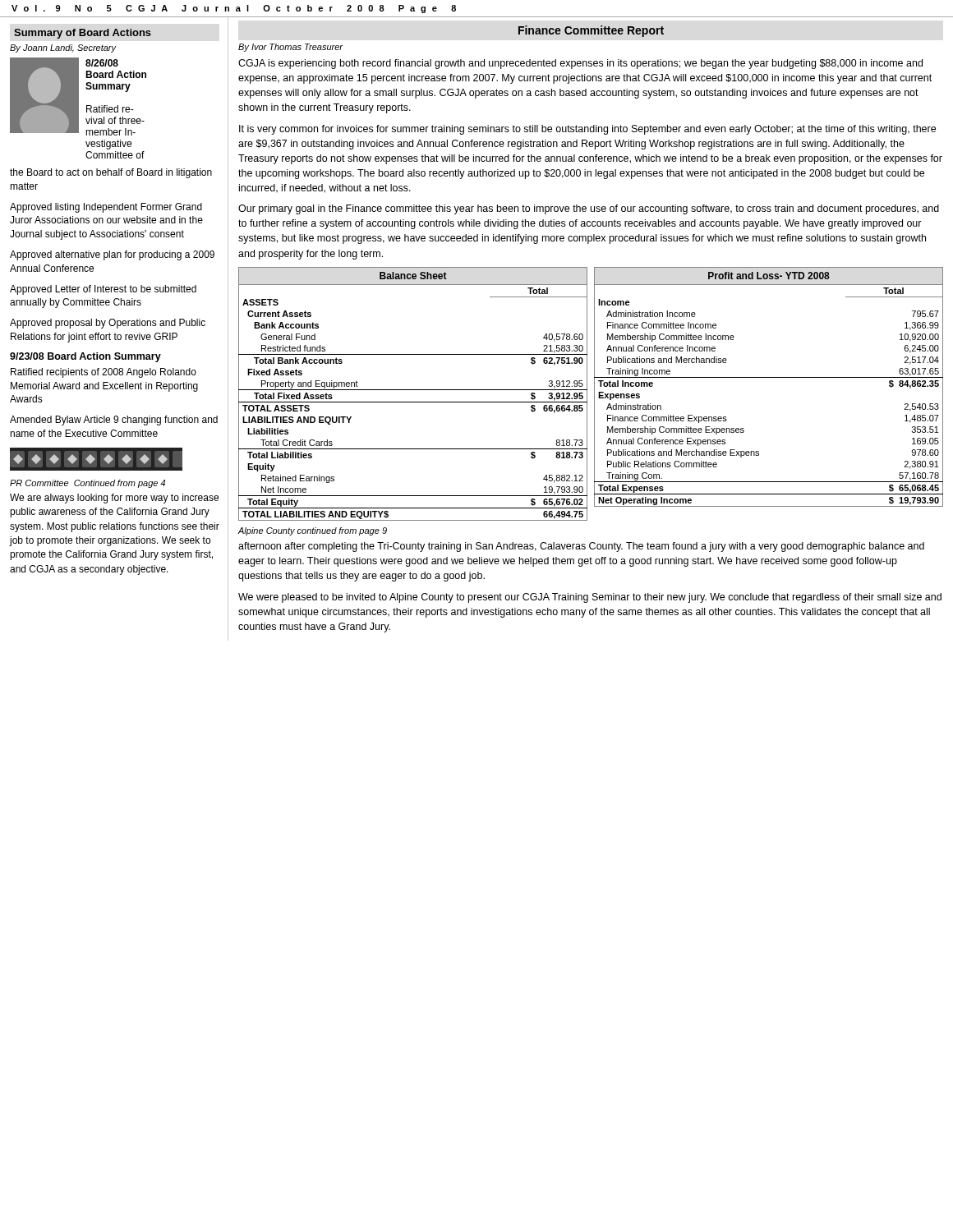Click on the region starting "By Ivor Thomas Treasurer"
This screenshot has height=1232, width=953.
pyautogui.click(x=290, y=47)
